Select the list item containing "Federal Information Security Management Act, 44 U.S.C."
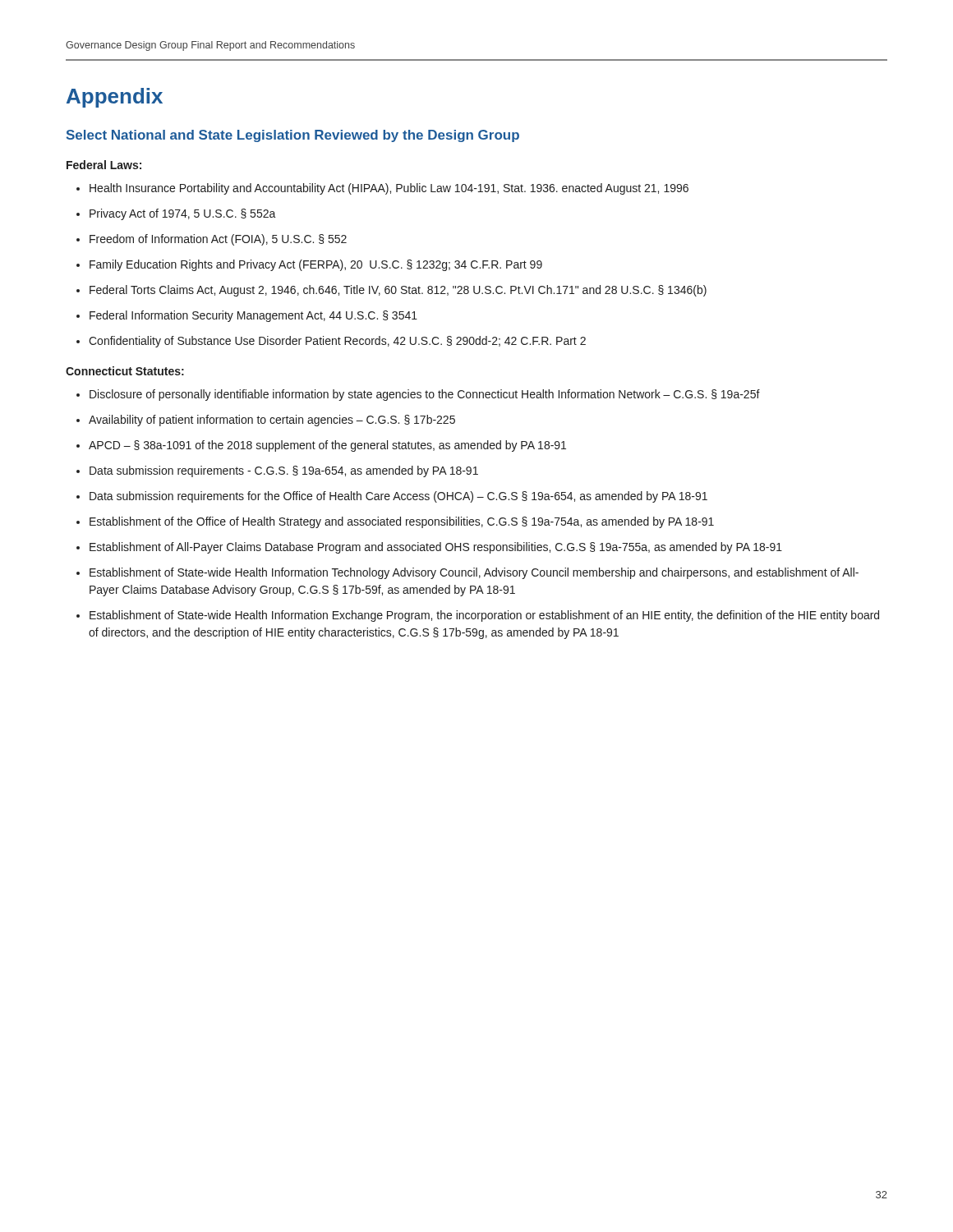 (x=247, y=316)
